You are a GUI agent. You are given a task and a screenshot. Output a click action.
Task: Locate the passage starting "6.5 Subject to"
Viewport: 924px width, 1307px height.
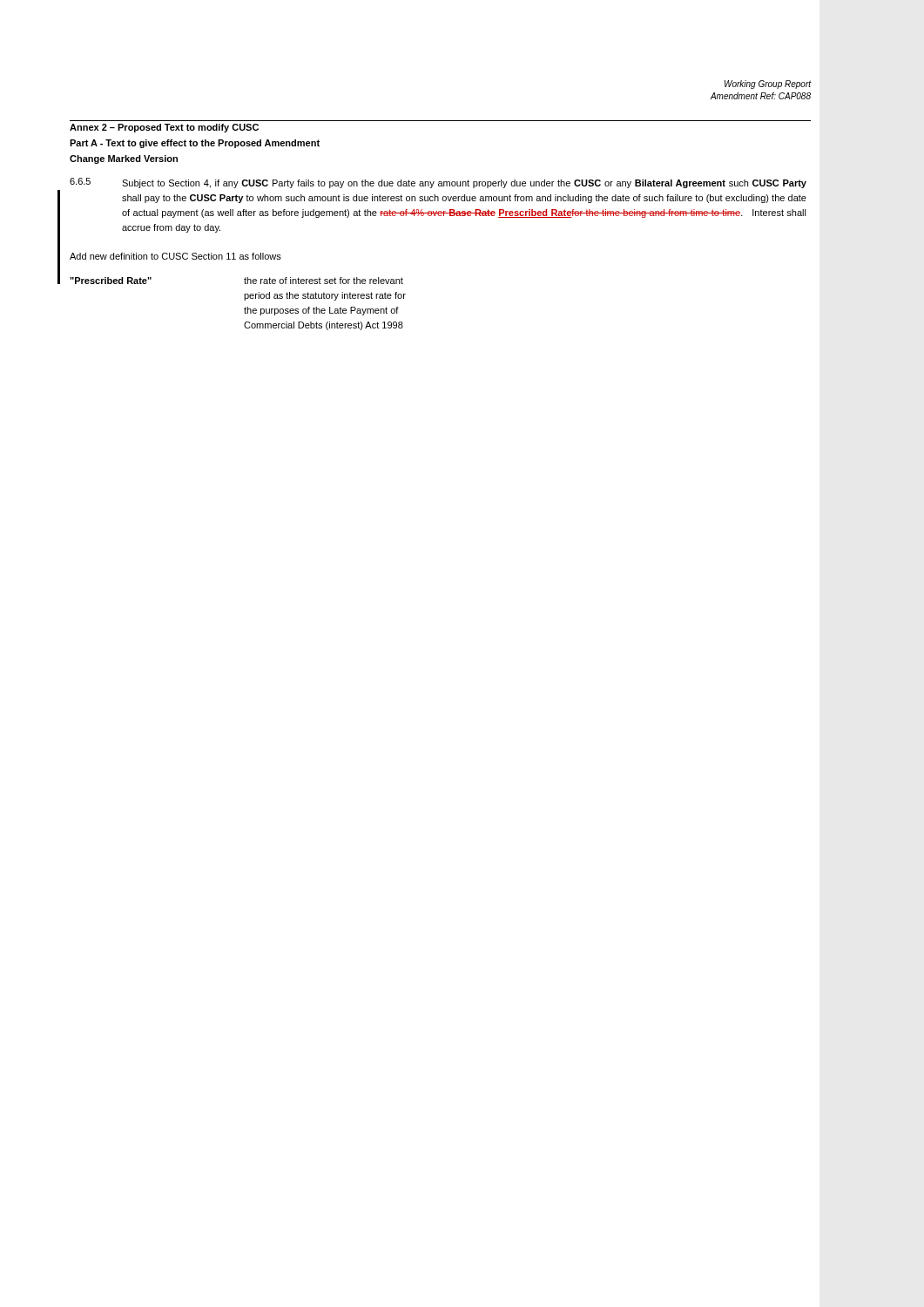coord(438,206)
